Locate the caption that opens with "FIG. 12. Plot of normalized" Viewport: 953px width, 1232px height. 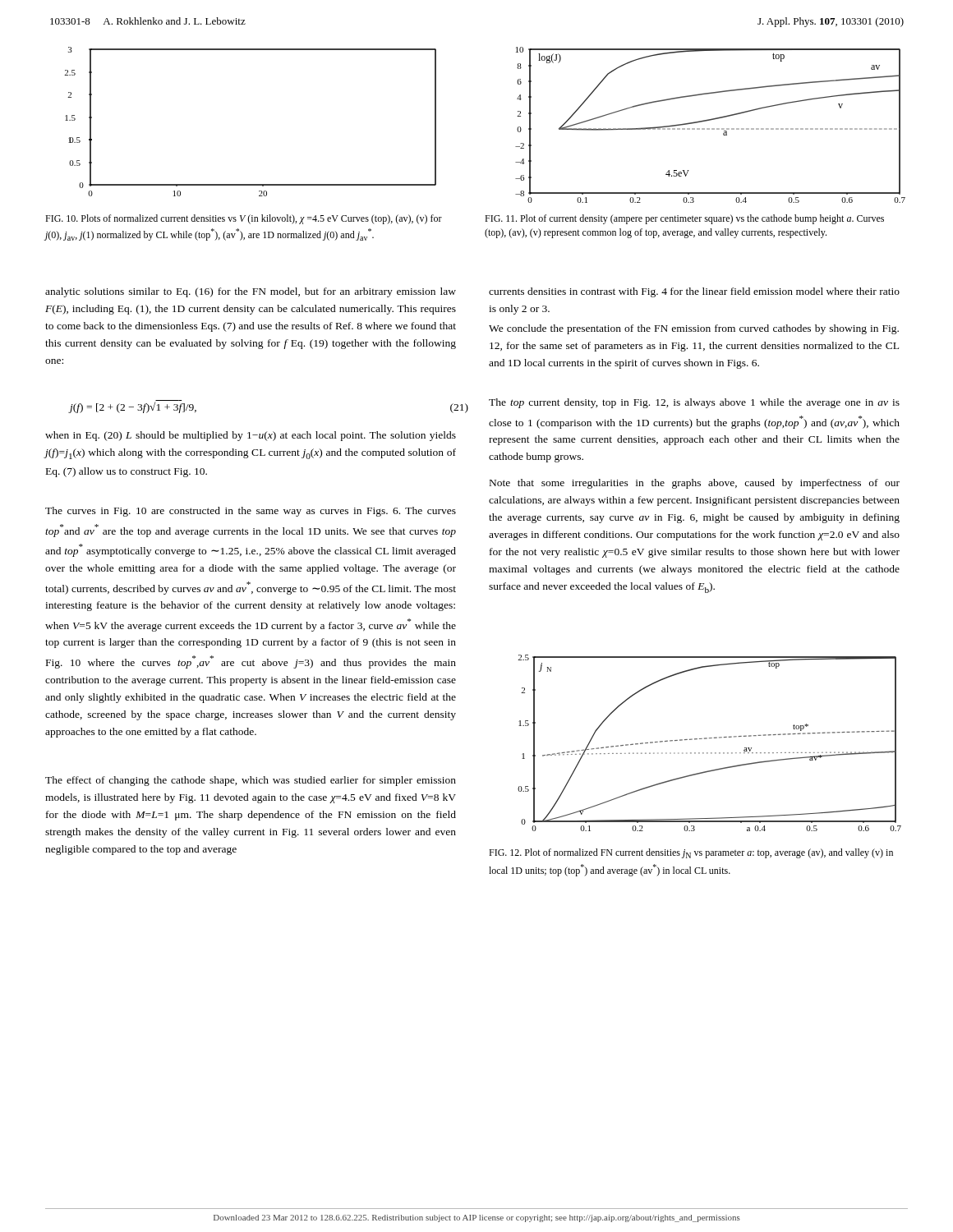(691, 862)
